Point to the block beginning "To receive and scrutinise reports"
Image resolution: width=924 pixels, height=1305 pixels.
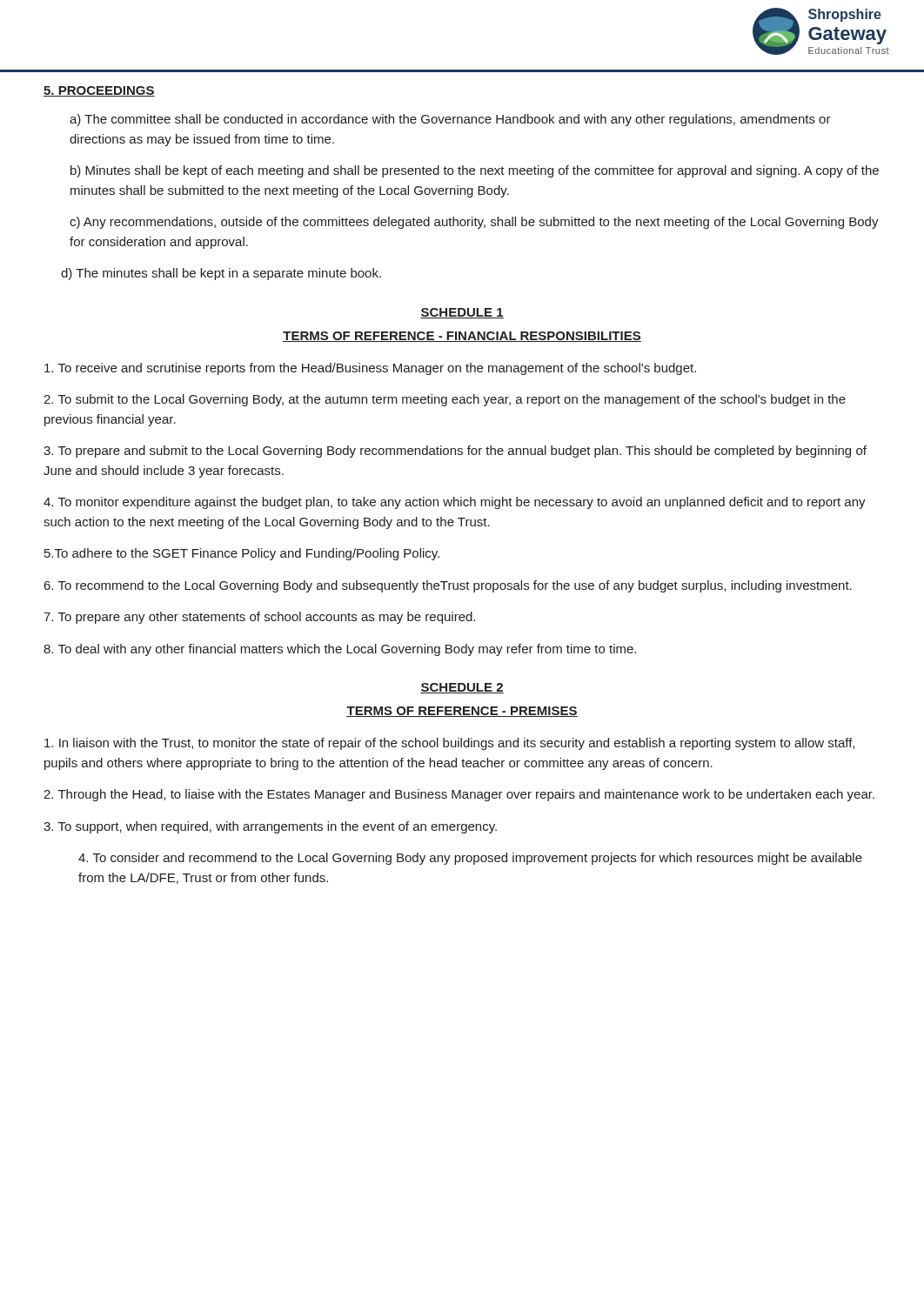[370, 367]
